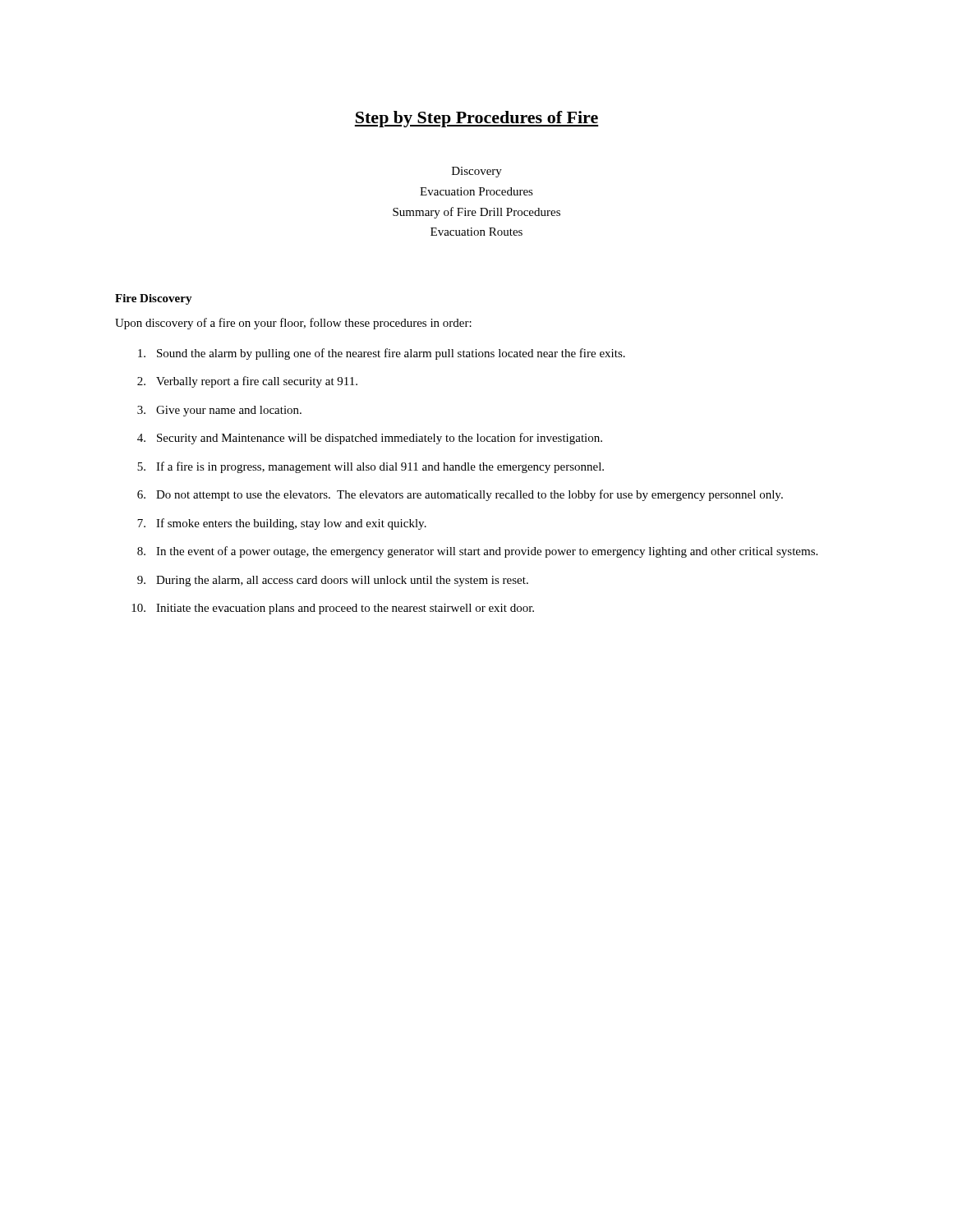The width and height of the screenshot is (953, 1232).
Task: Select the list item that says "3. Give your name and location."
Action: 219,411
